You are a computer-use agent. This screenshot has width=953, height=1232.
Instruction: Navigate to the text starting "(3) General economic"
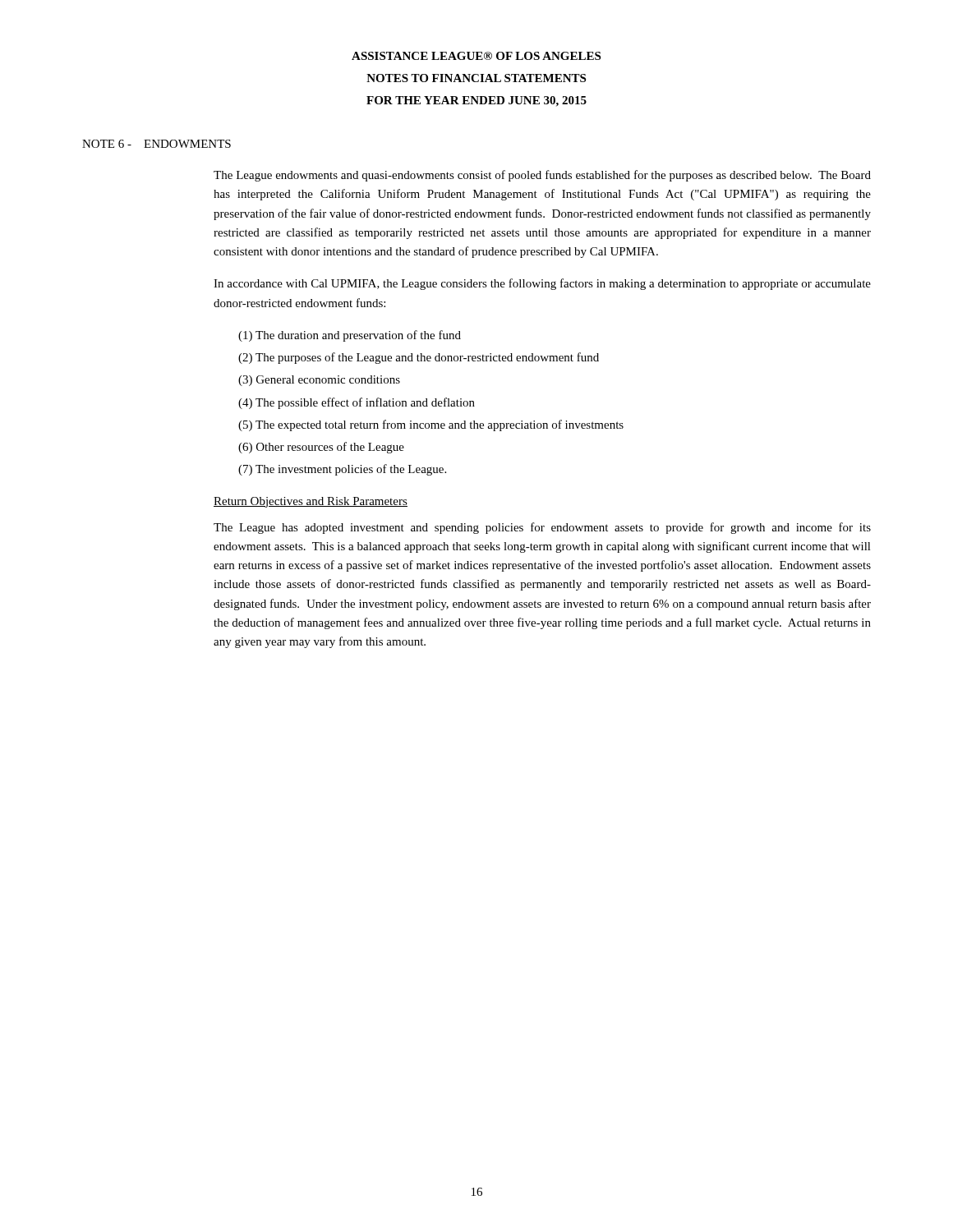pos(319,380)
